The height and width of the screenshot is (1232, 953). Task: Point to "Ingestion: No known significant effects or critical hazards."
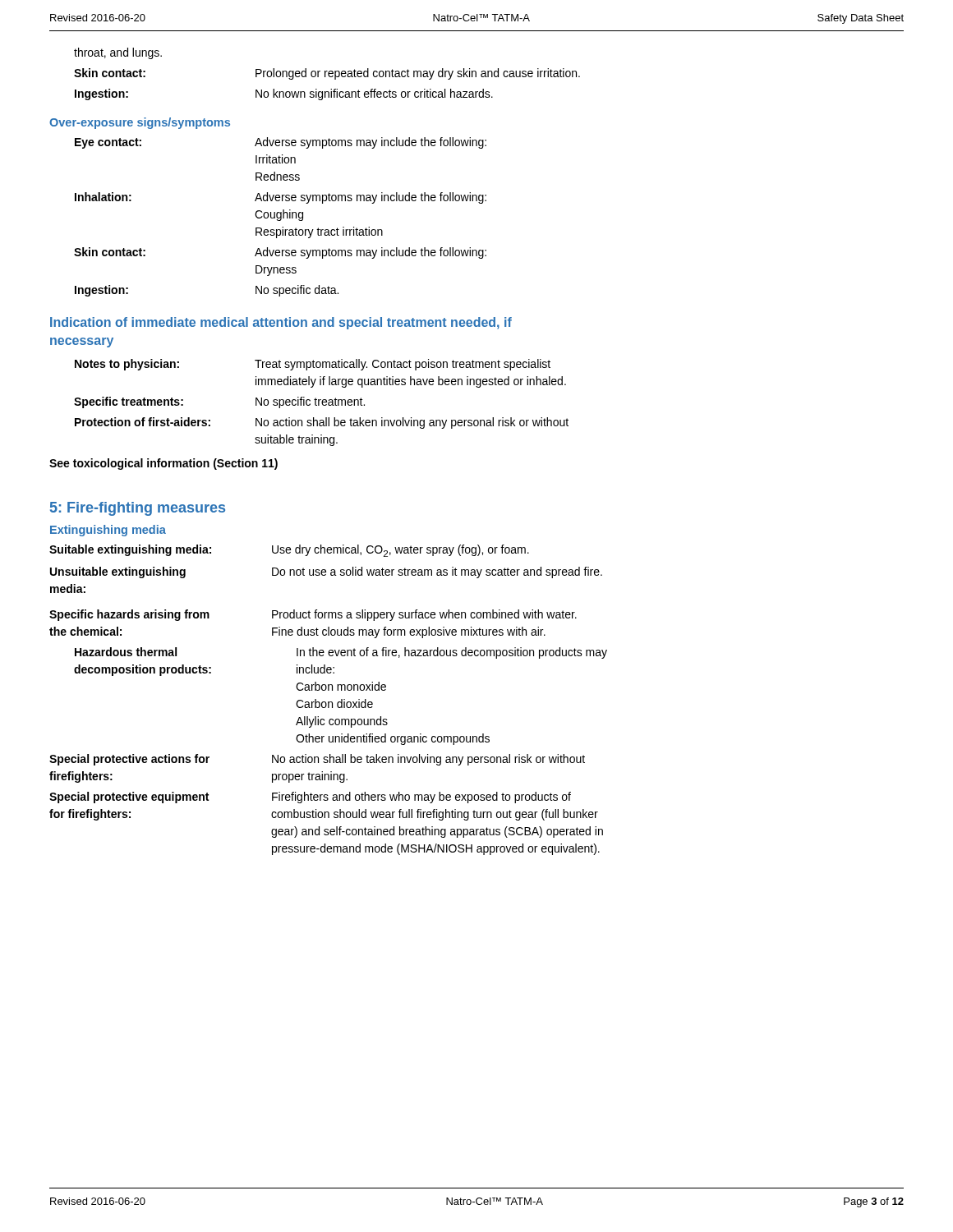pyautogui.click(x=476, y=94)
